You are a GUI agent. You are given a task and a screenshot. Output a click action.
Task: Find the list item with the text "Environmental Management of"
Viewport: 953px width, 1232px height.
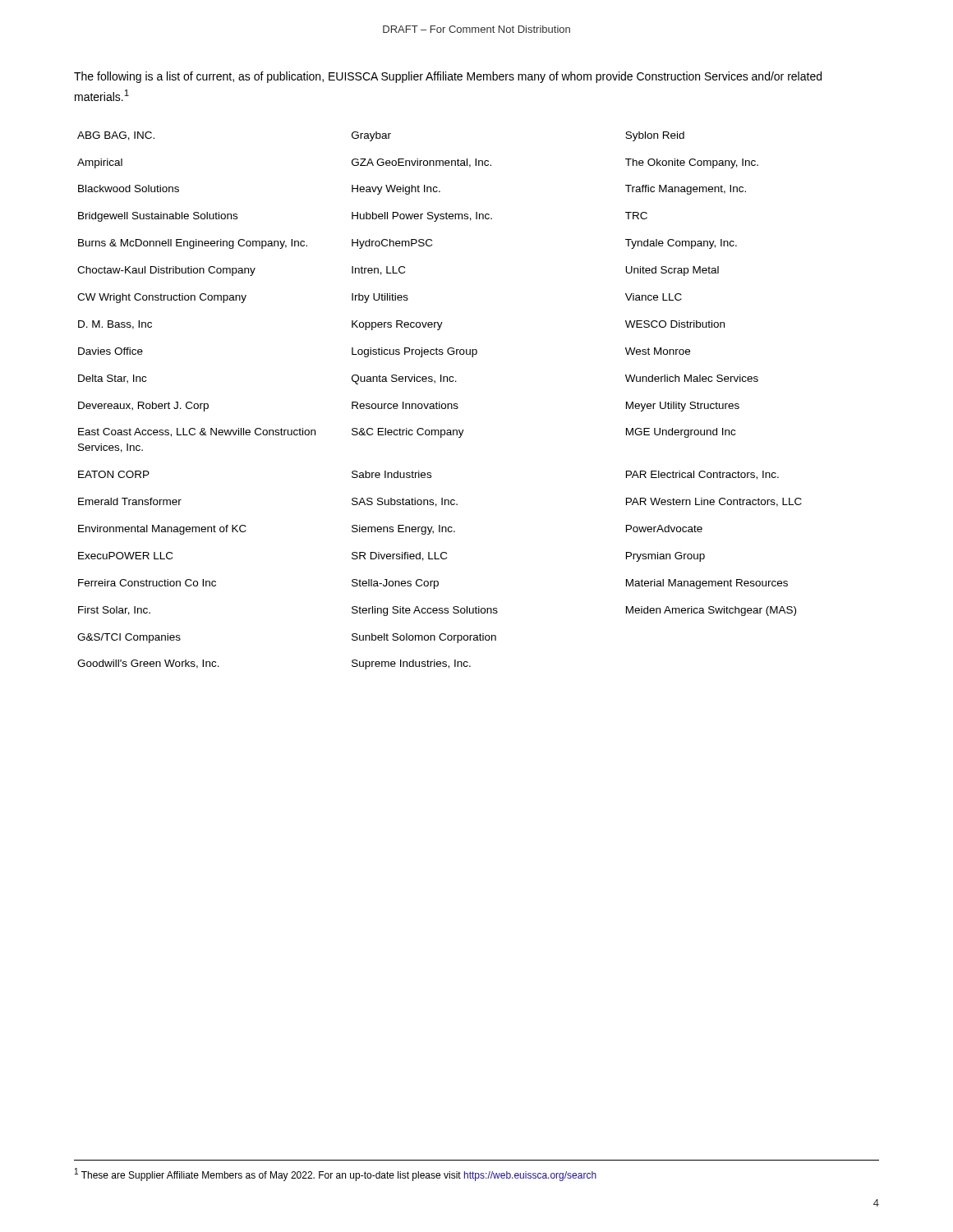point(162,529)
